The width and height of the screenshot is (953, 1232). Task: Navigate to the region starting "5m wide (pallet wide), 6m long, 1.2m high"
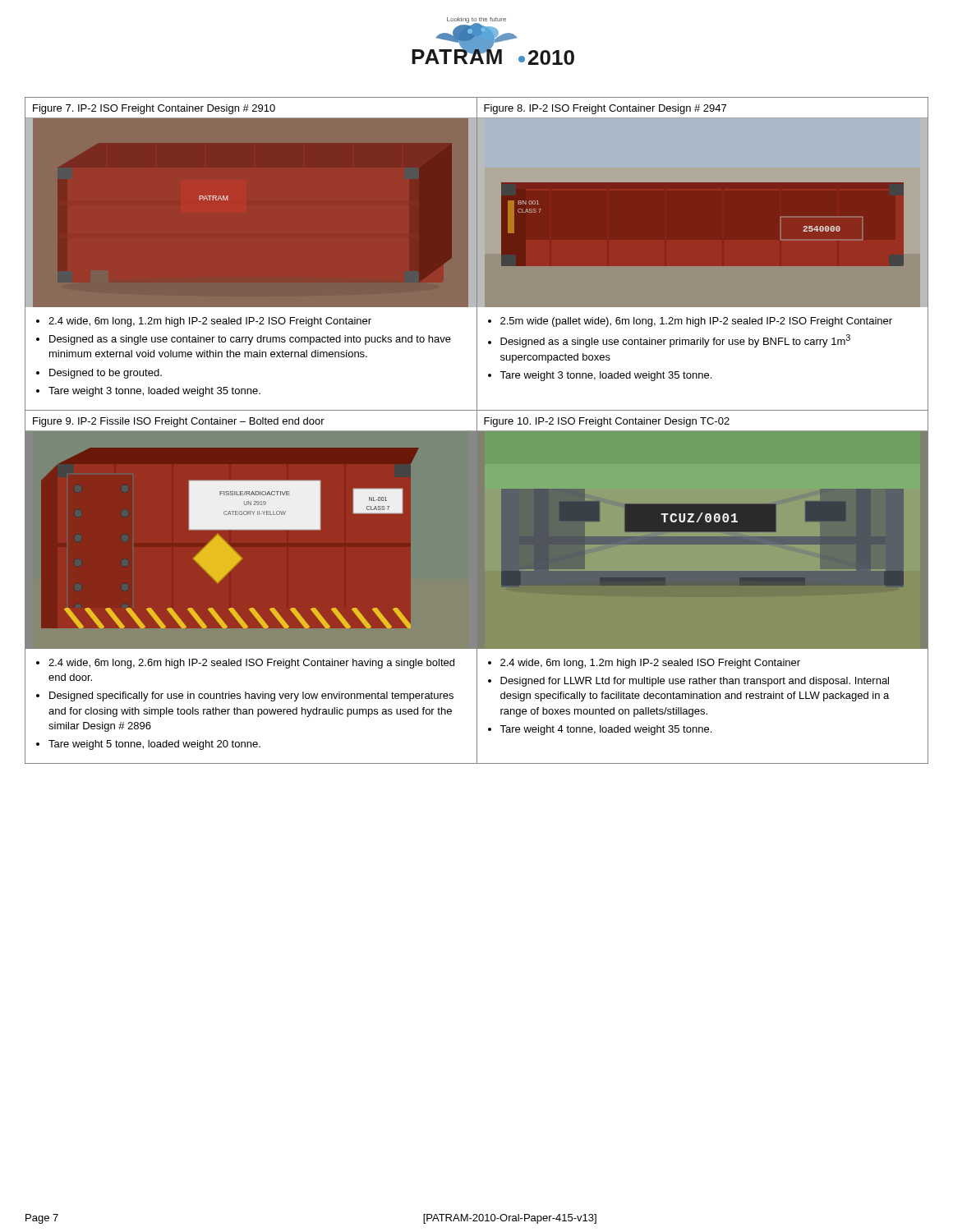(702, 348)
